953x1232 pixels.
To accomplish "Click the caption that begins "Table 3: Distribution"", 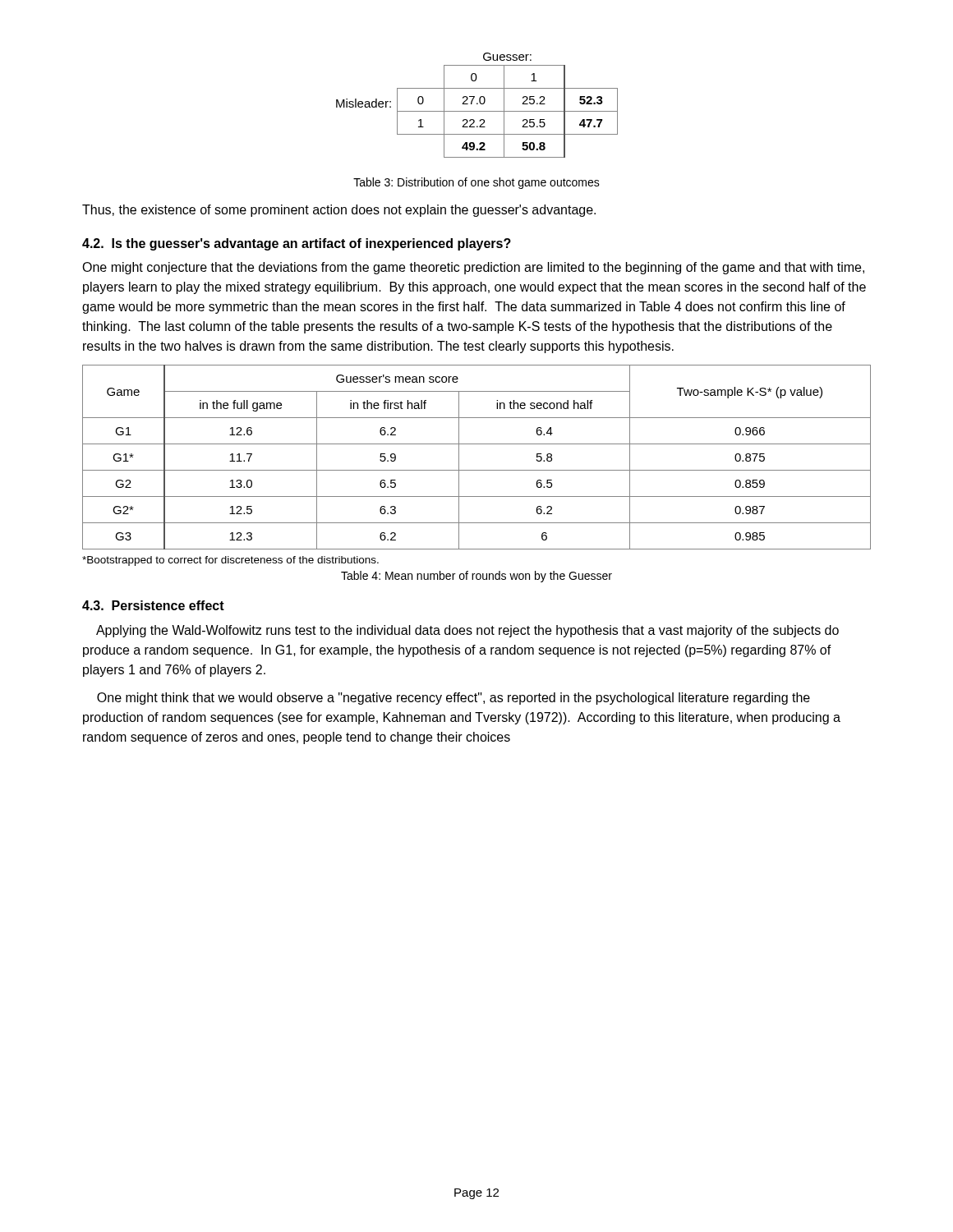I will [476, 182].
